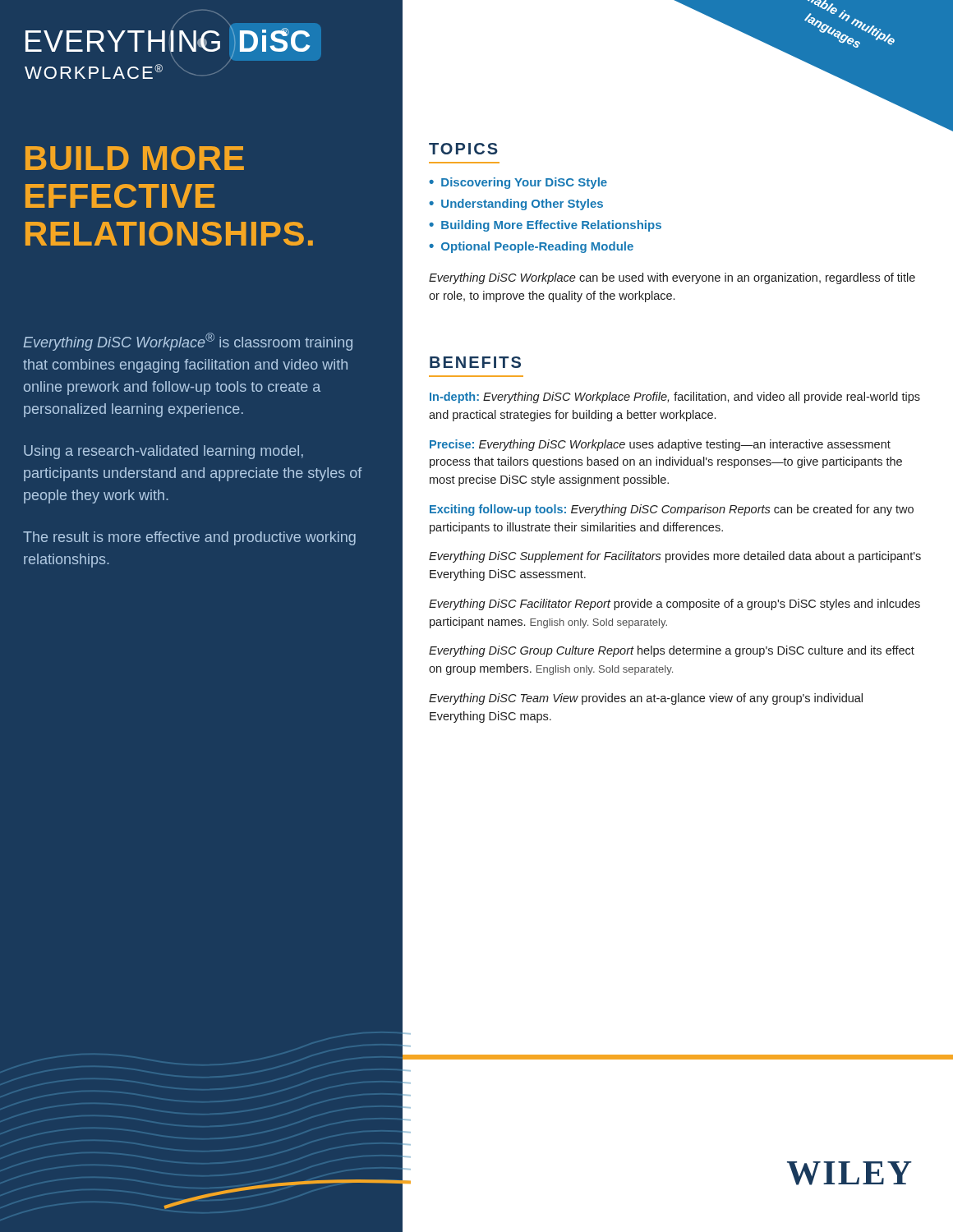
Task: Locate the text block starting "Precise: Everything DiSC Workplace uses adaptive testing—an"
Action: 666,462
